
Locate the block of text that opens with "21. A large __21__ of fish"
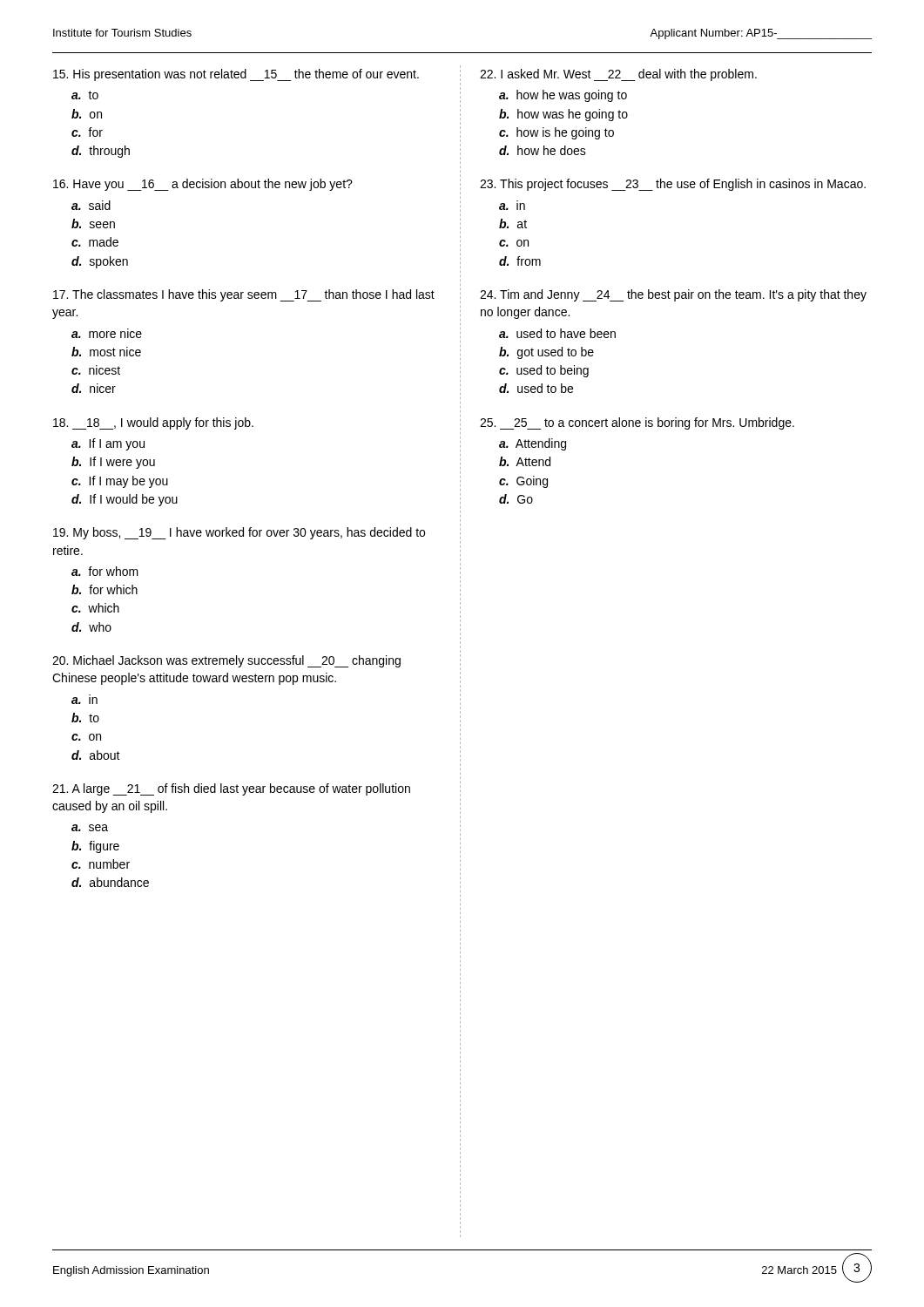click(231, 789)
